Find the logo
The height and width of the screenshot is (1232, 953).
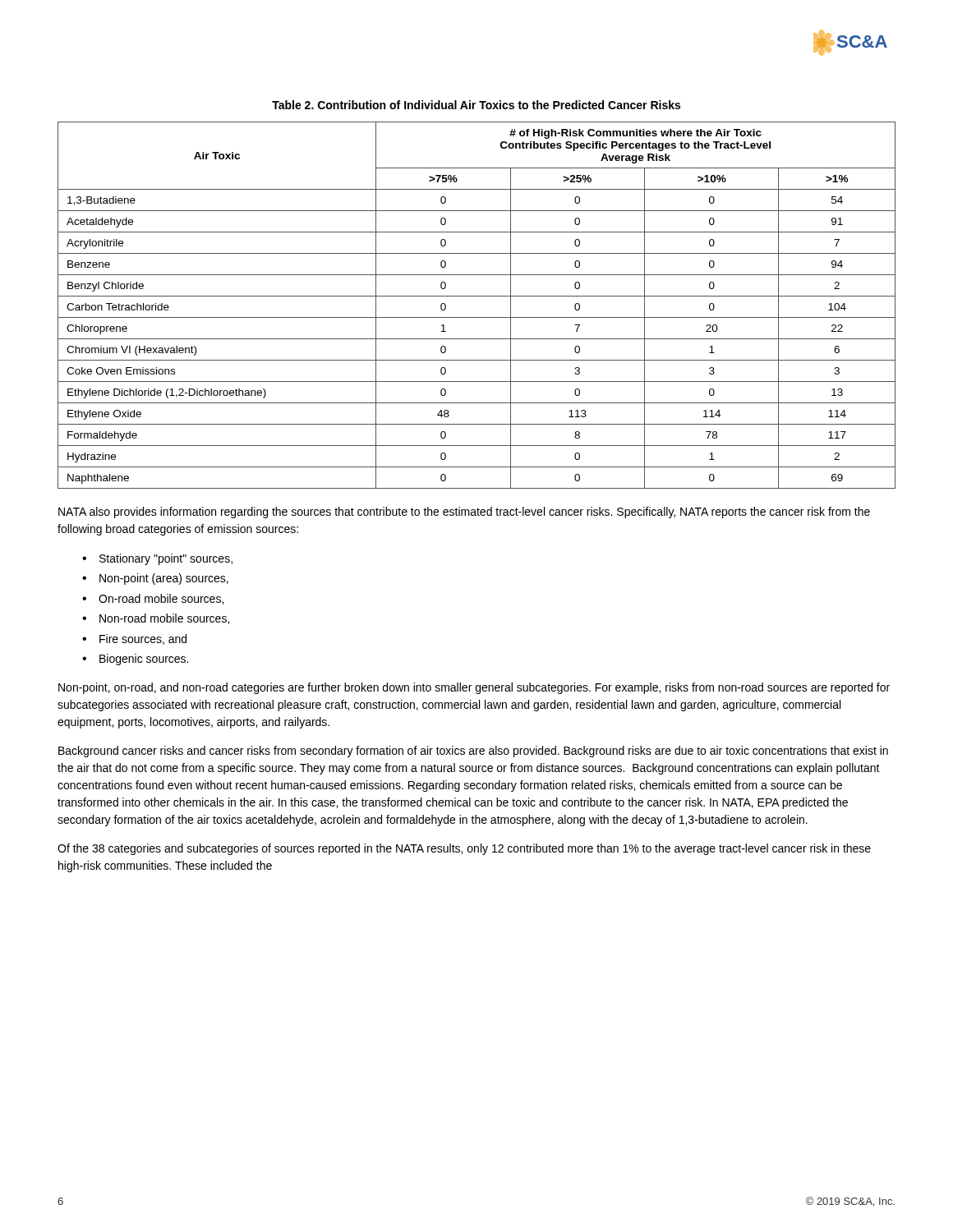863,43
